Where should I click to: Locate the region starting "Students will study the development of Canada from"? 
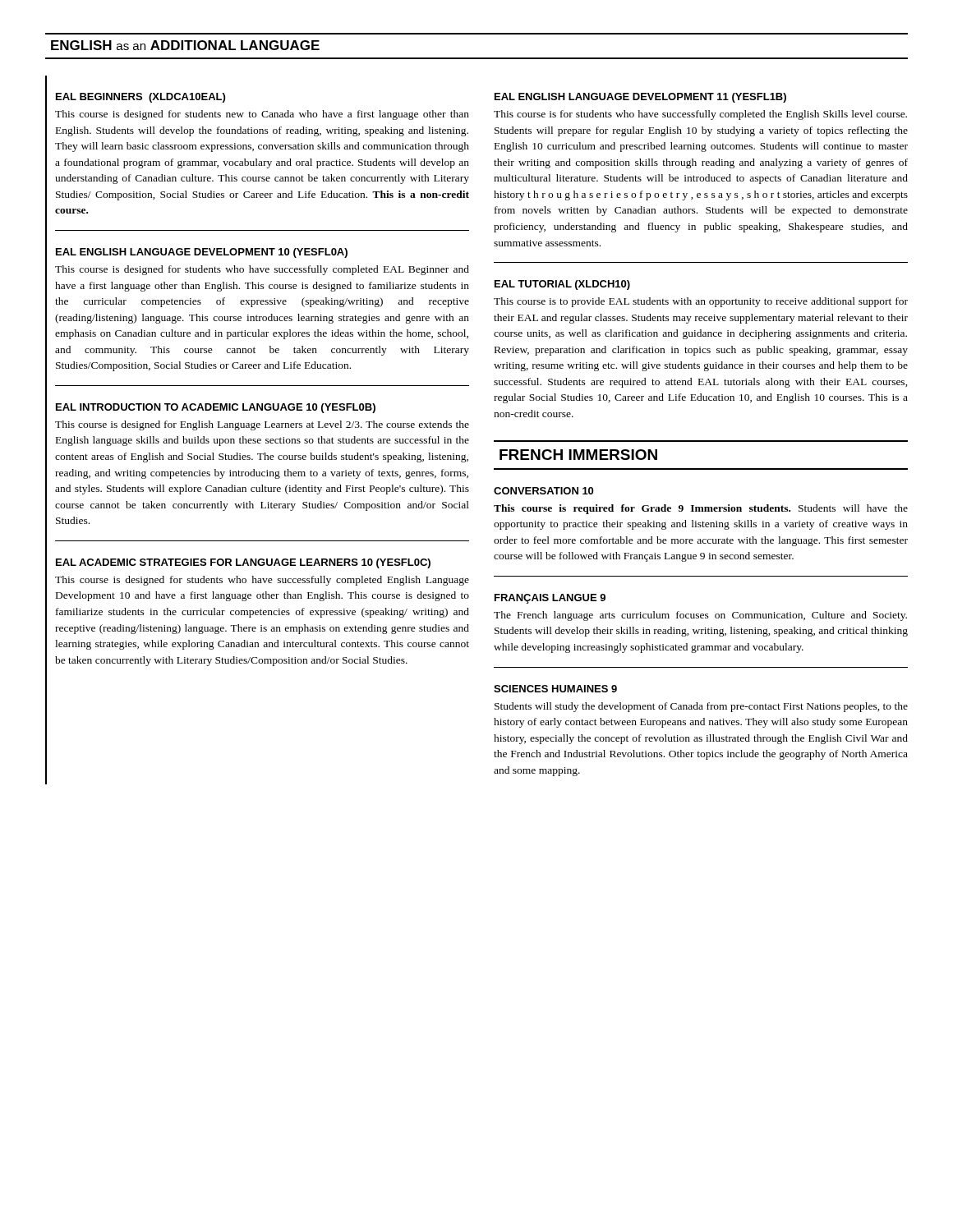click(x=701, y=738)
